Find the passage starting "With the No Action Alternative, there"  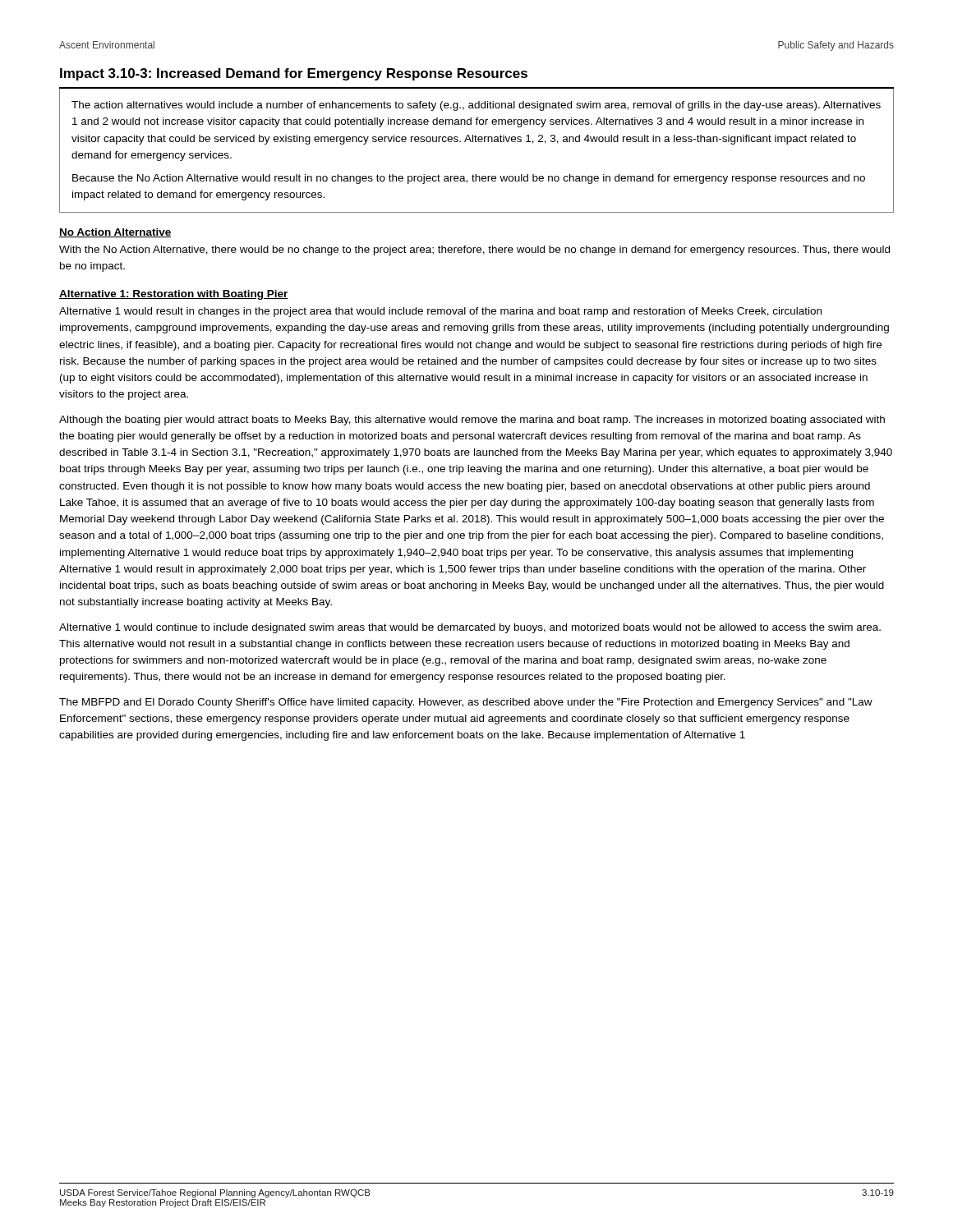(x=476, y=258)
